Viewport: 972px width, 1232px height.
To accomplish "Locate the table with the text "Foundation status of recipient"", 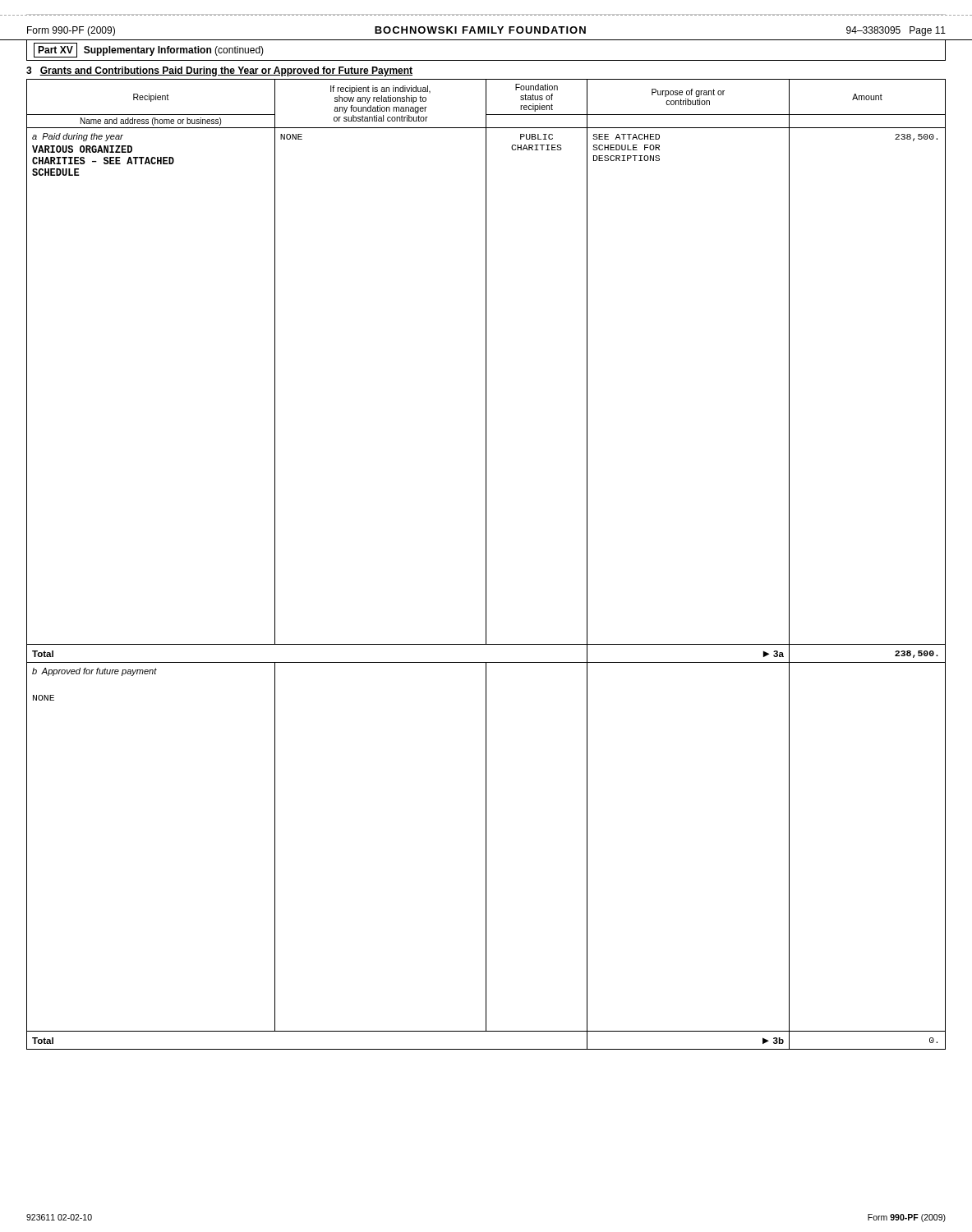I will 486,564.
